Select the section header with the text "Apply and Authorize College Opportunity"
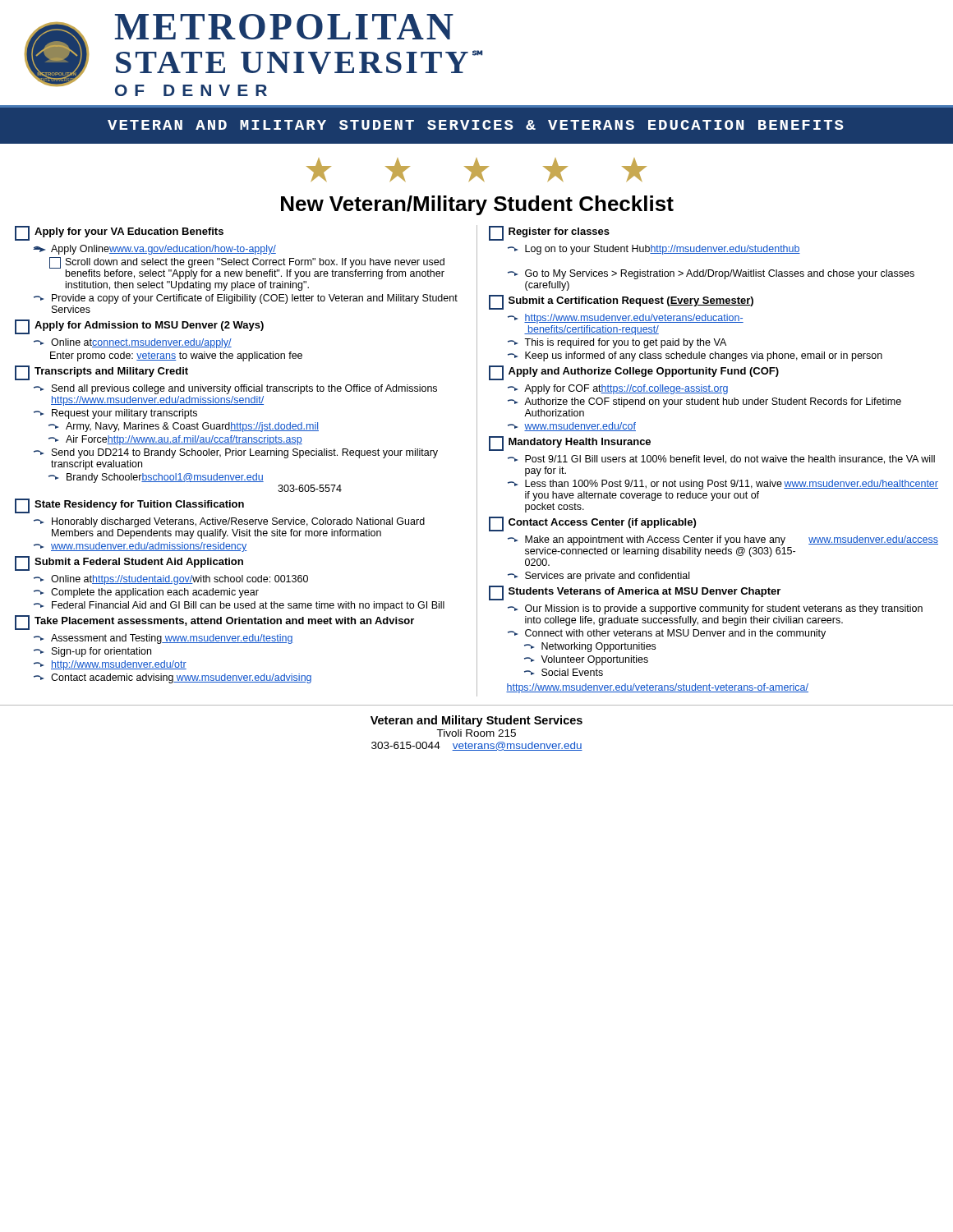 point(634,372)
